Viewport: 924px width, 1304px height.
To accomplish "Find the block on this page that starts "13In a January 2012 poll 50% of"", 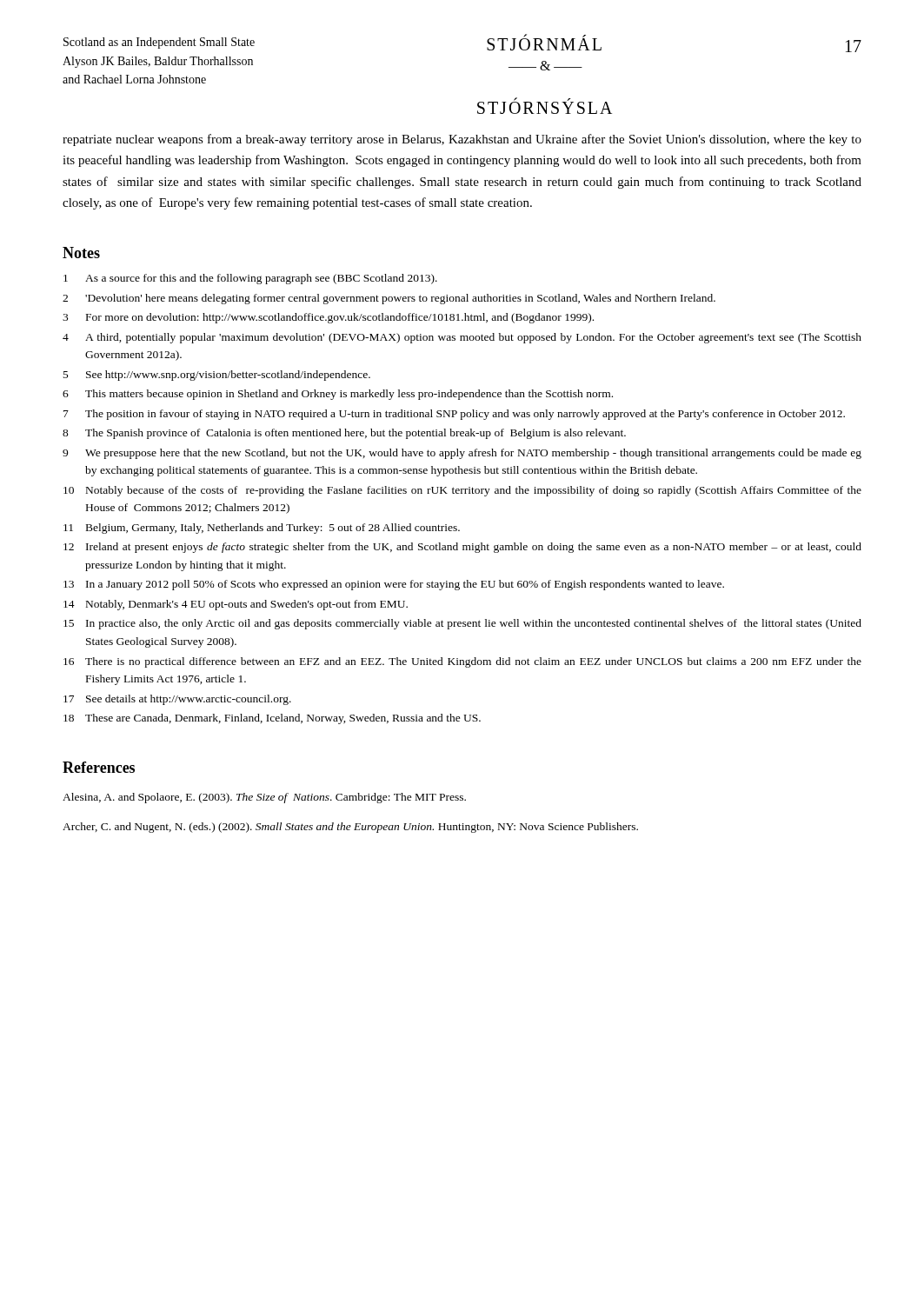I will click(462, 585).
